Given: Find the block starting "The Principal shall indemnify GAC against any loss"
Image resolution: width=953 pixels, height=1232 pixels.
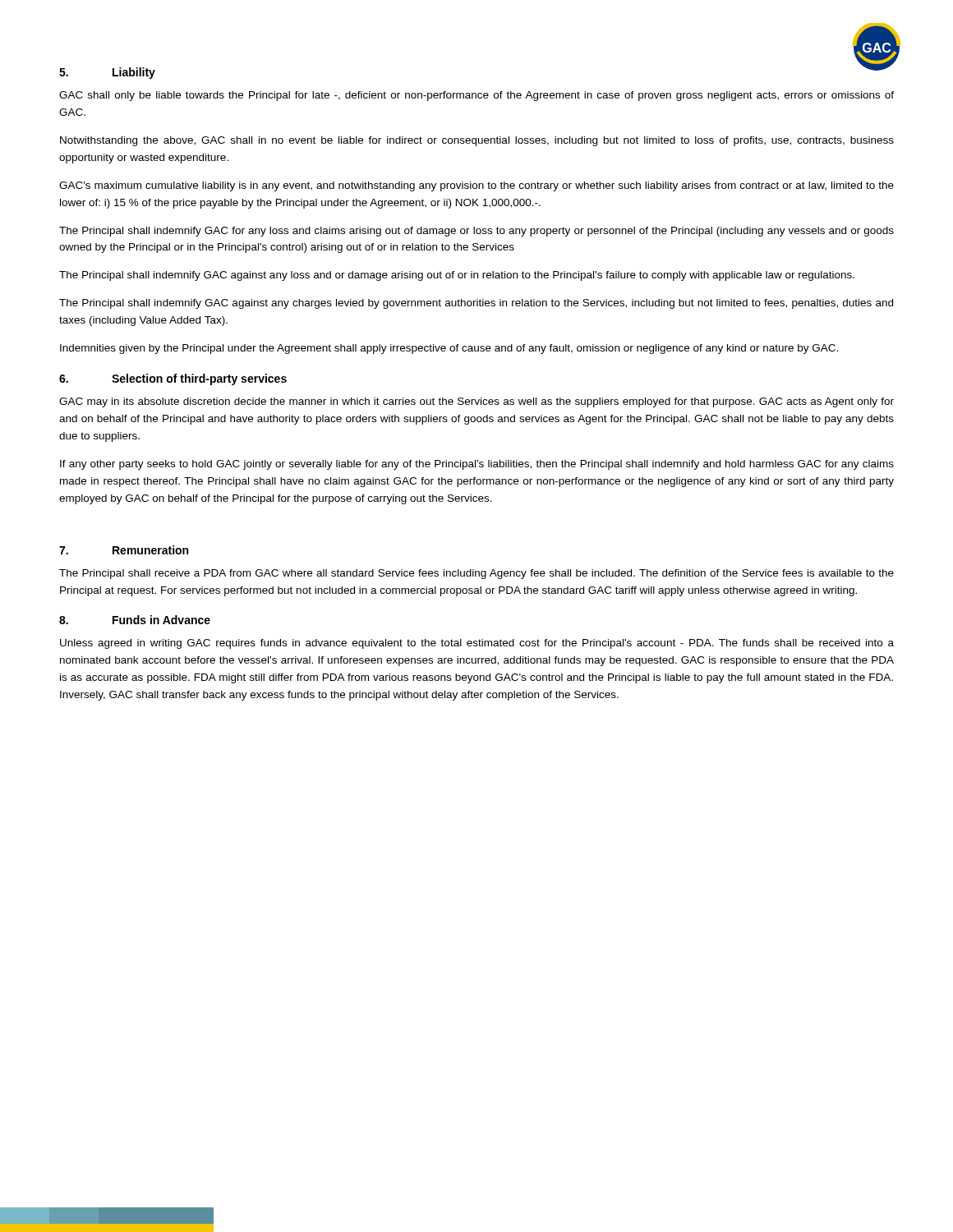Looking at the screenshot, I should tap(457, 275).
